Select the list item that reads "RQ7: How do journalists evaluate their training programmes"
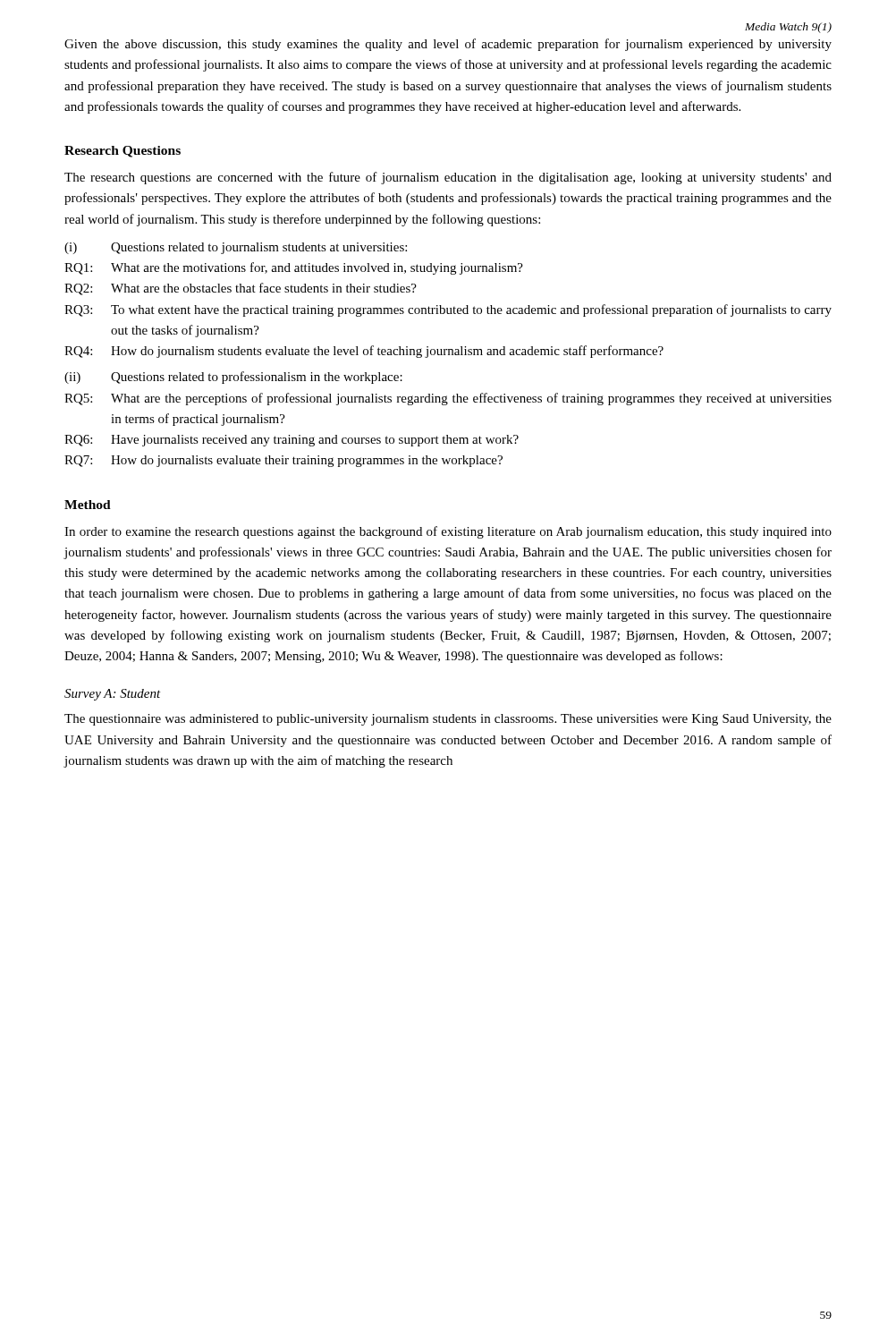This screenshot has height=1342, width=896. [448, 461]
